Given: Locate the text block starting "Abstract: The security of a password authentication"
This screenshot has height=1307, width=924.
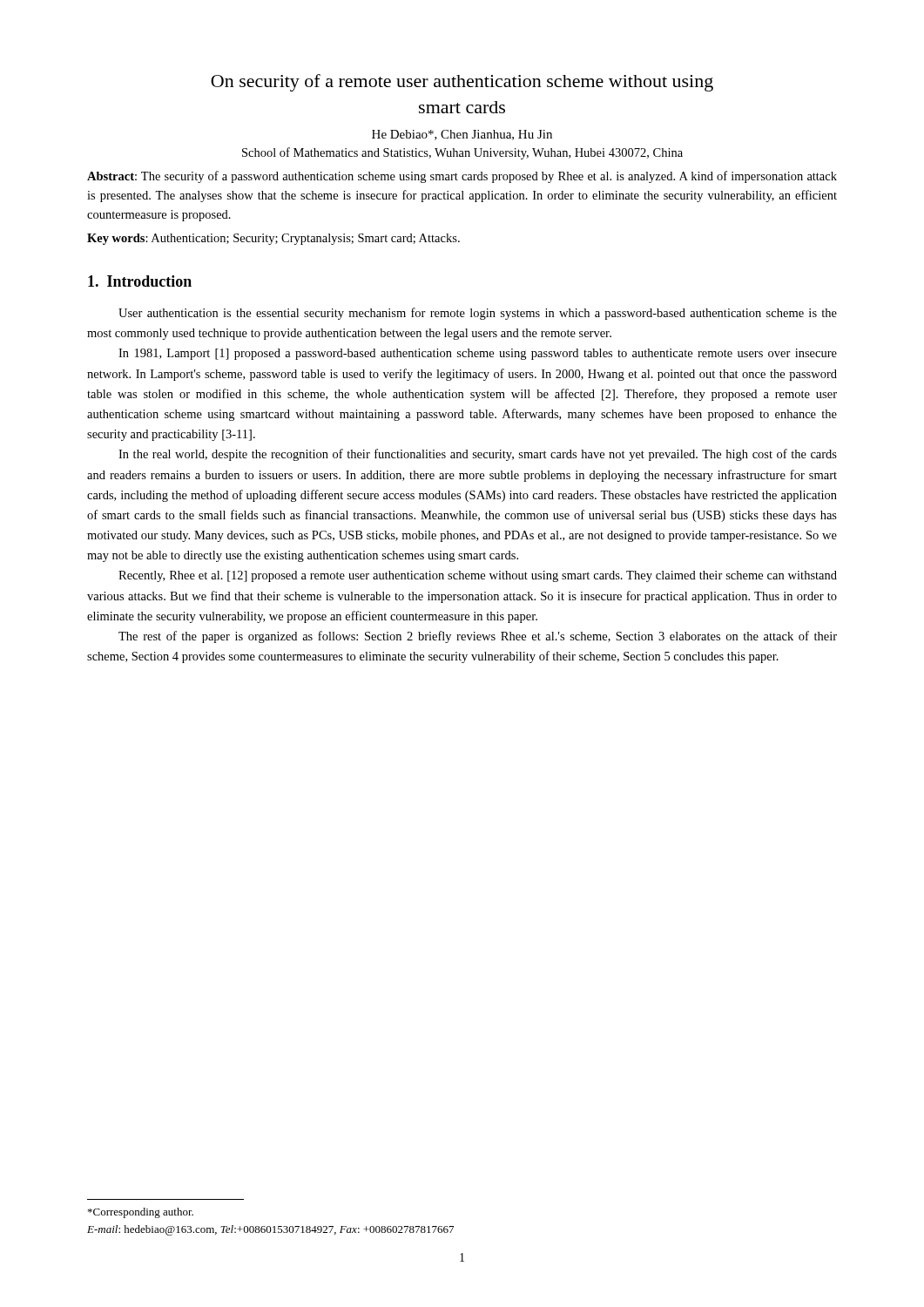Looking at the screenshot, I should tap(462, 195).
